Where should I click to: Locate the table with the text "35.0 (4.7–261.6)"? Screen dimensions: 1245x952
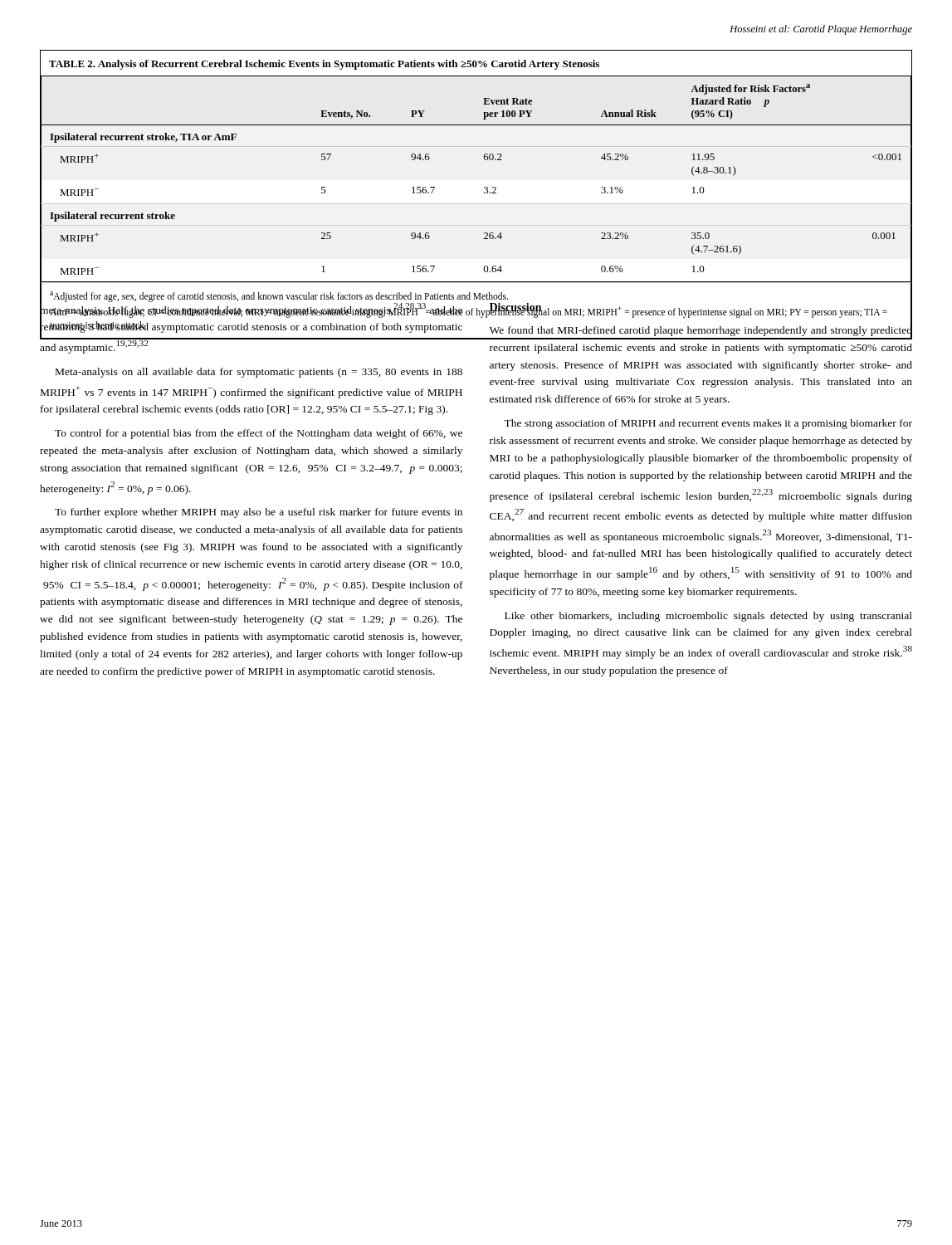476,208
